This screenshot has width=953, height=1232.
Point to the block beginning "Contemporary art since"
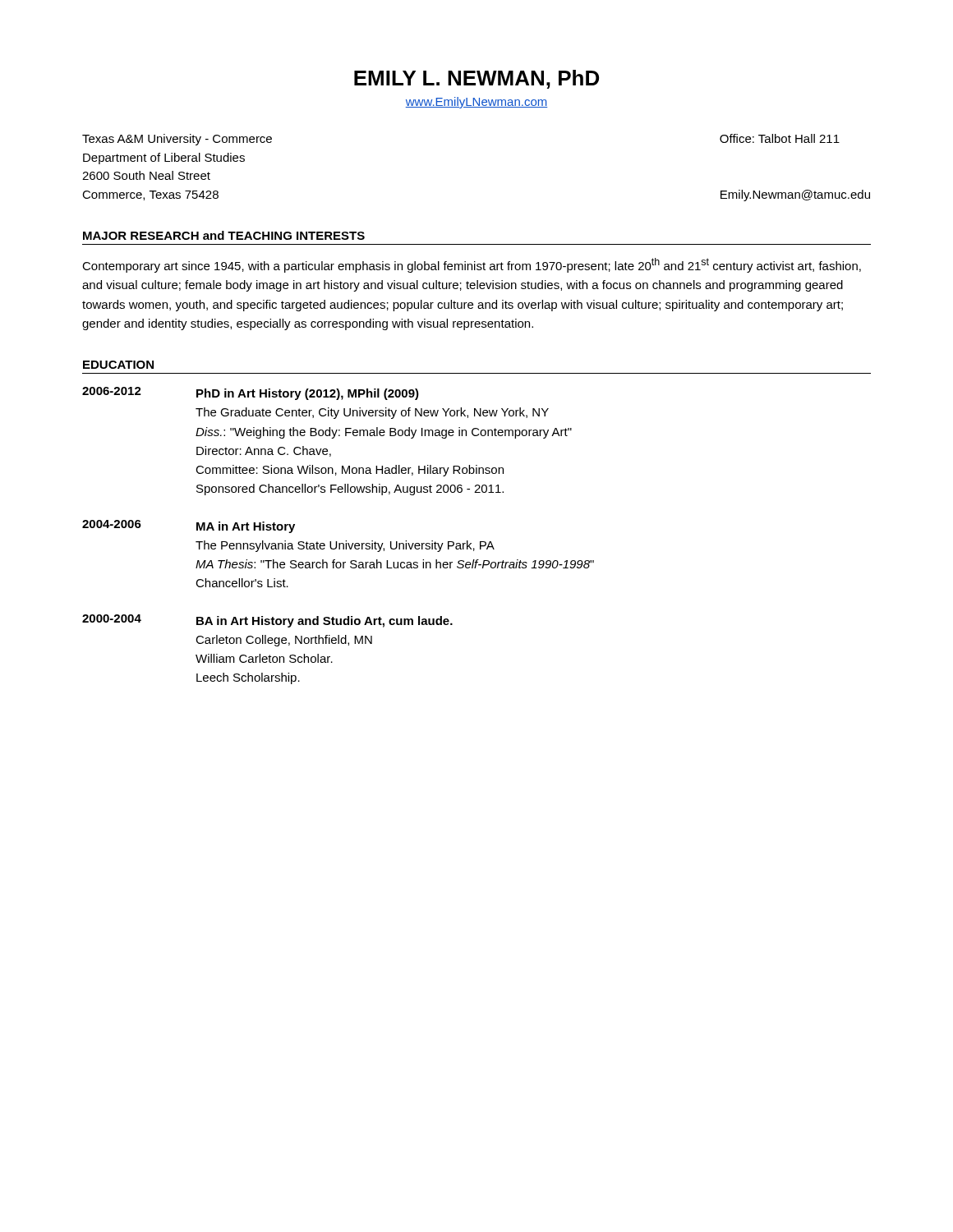click(x=472, y=293)
